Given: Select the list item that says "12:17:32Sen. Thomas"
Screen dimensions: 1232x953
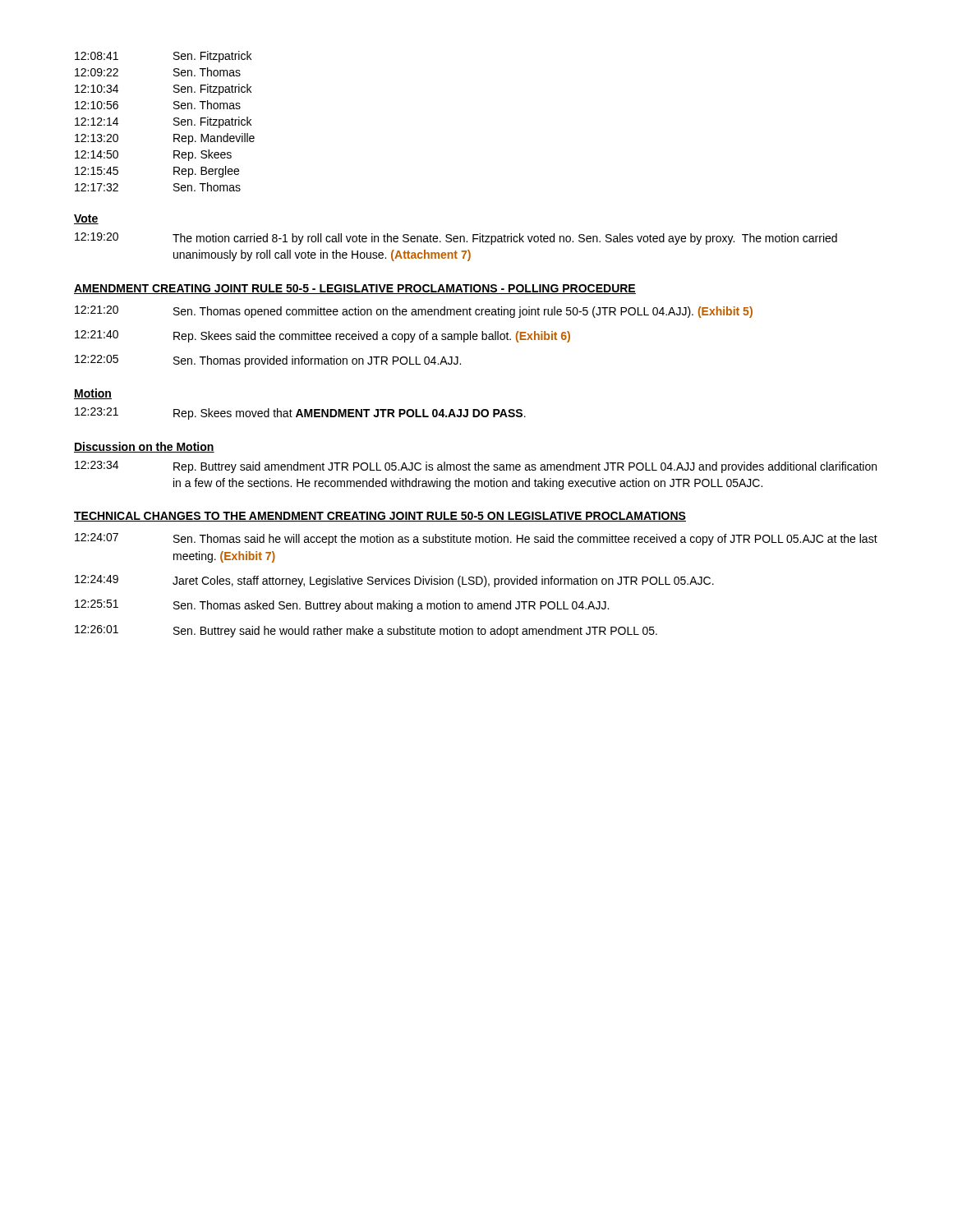Looking at the screenshot, I should coord(93,187).
